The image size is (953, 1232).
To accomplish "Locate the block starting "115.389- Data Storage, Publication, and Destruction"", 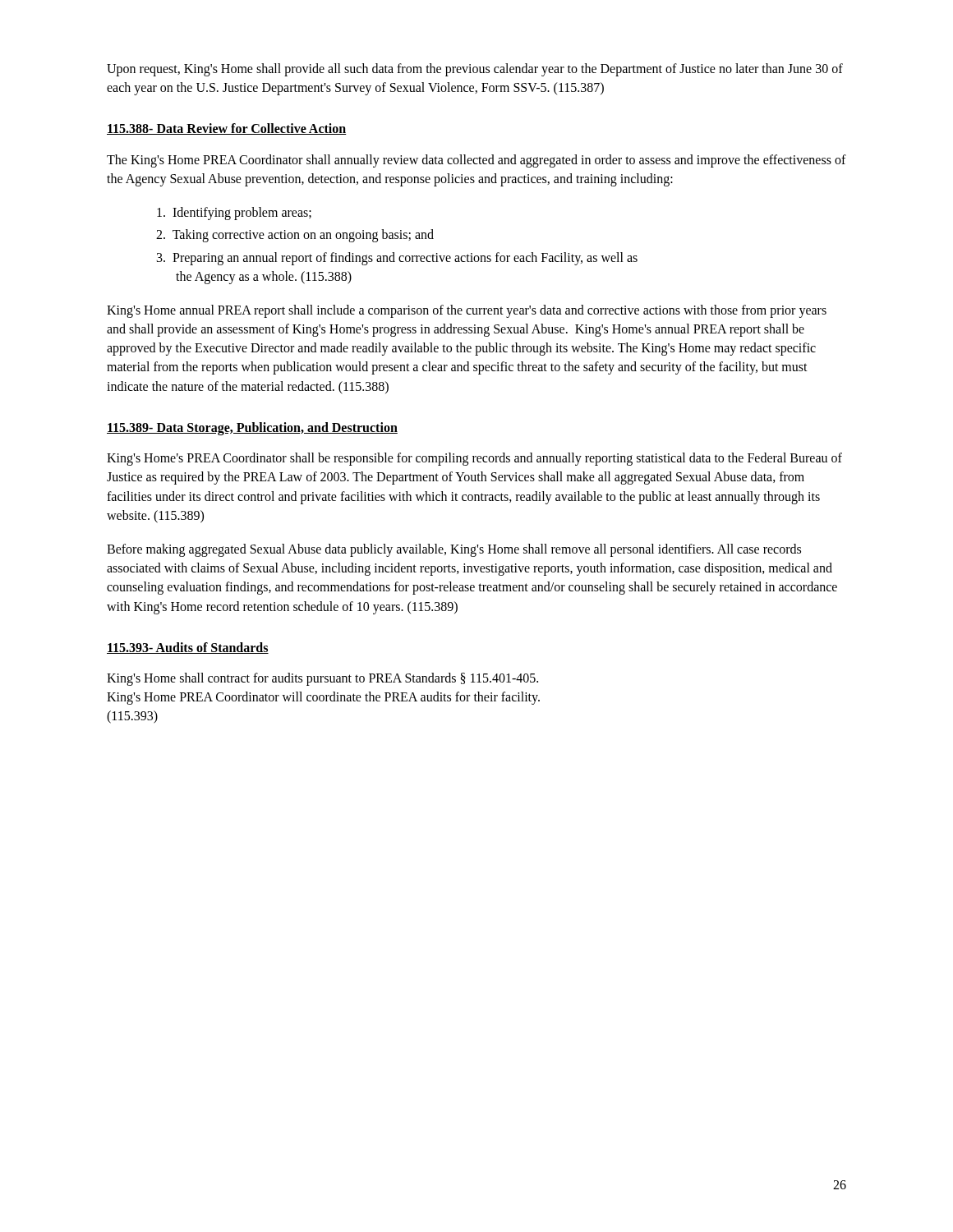I will 252,427.
